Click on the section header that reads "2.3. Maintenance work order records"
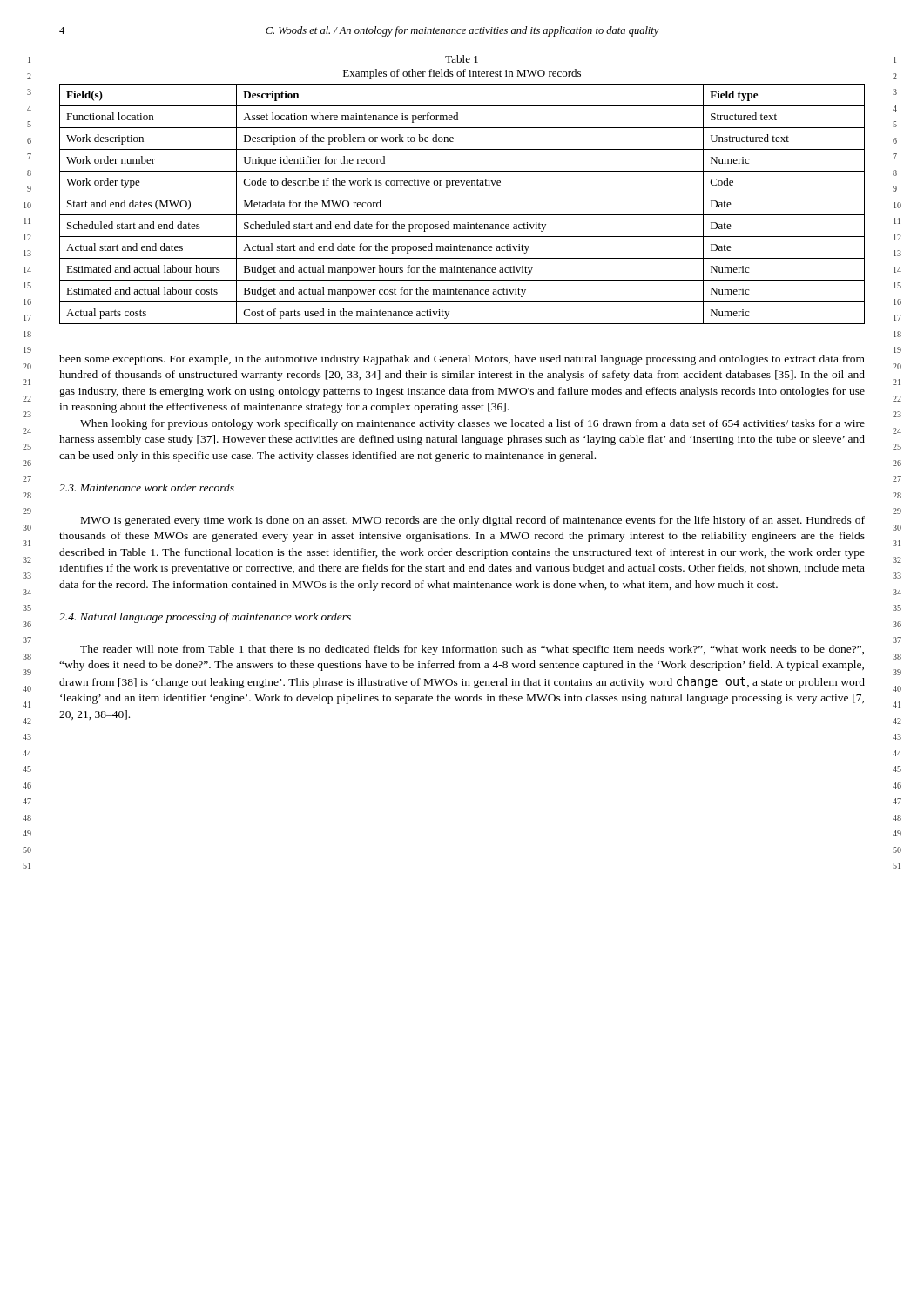This screenshot has width=924, height=1307. (x=147, y=487)
